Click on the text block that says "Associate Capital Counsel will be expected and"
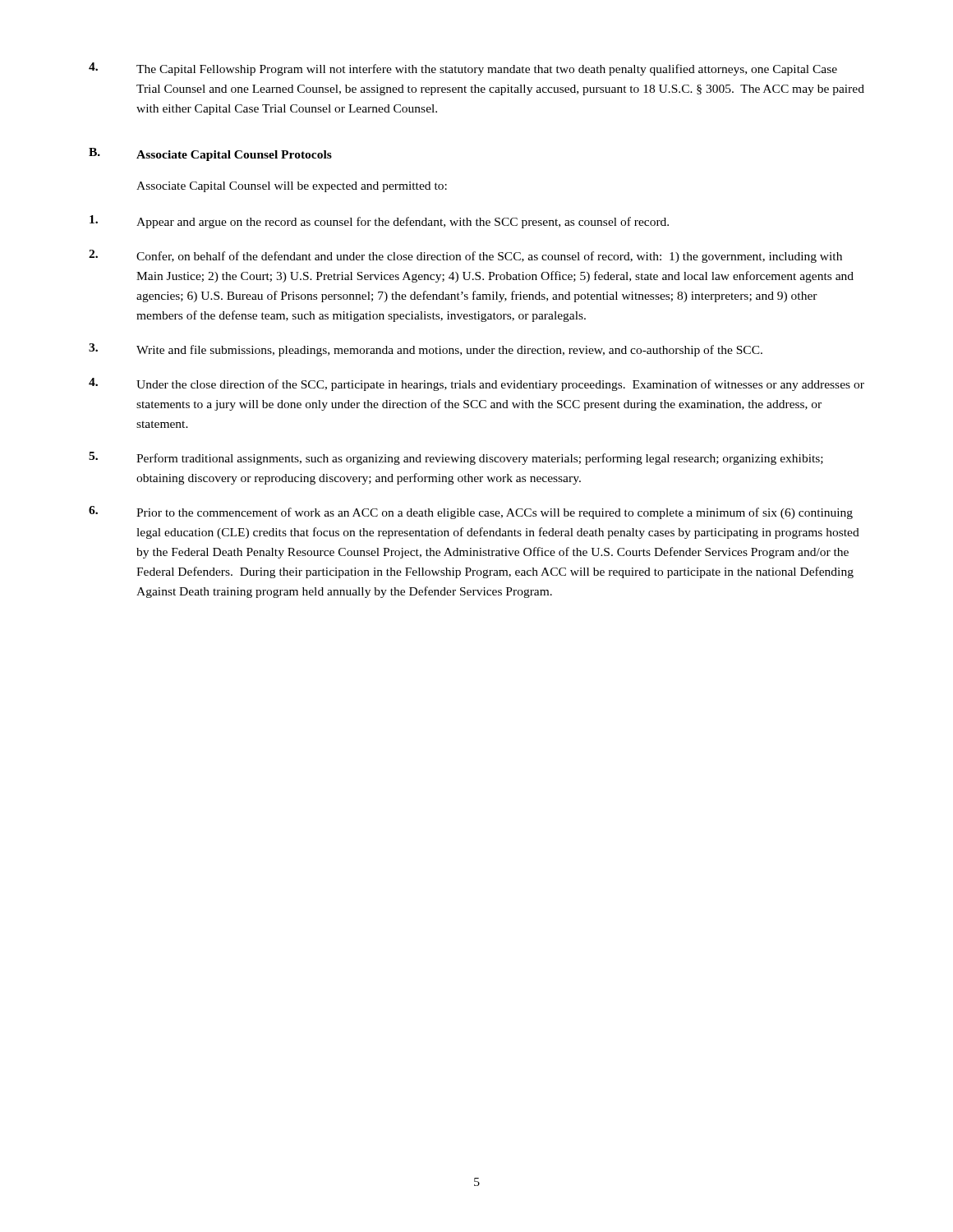Viewport: 953px width, 1232px height. point(292,185)
